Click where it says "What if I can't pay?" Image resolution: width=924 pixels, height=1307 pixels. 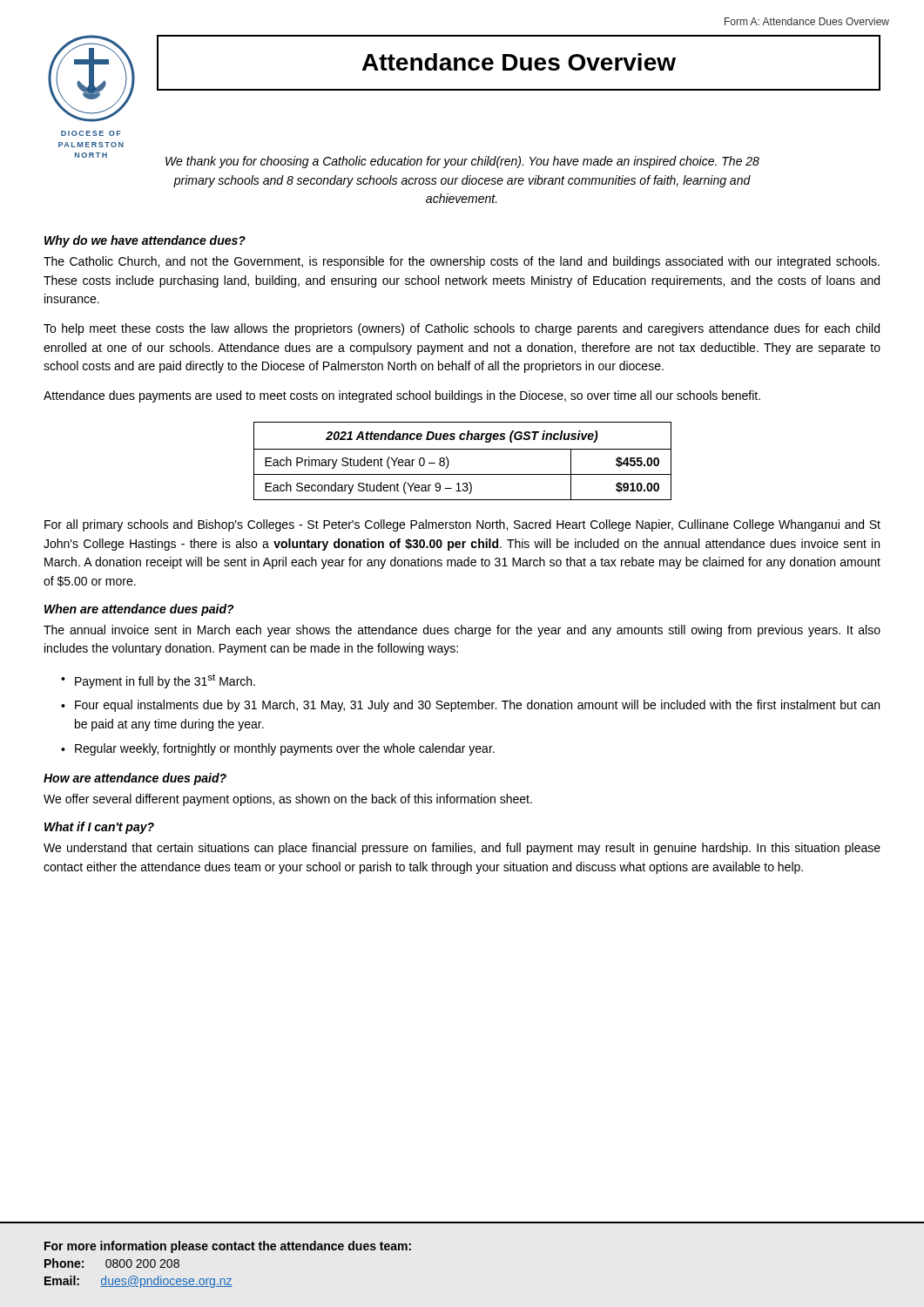point(99,828)
